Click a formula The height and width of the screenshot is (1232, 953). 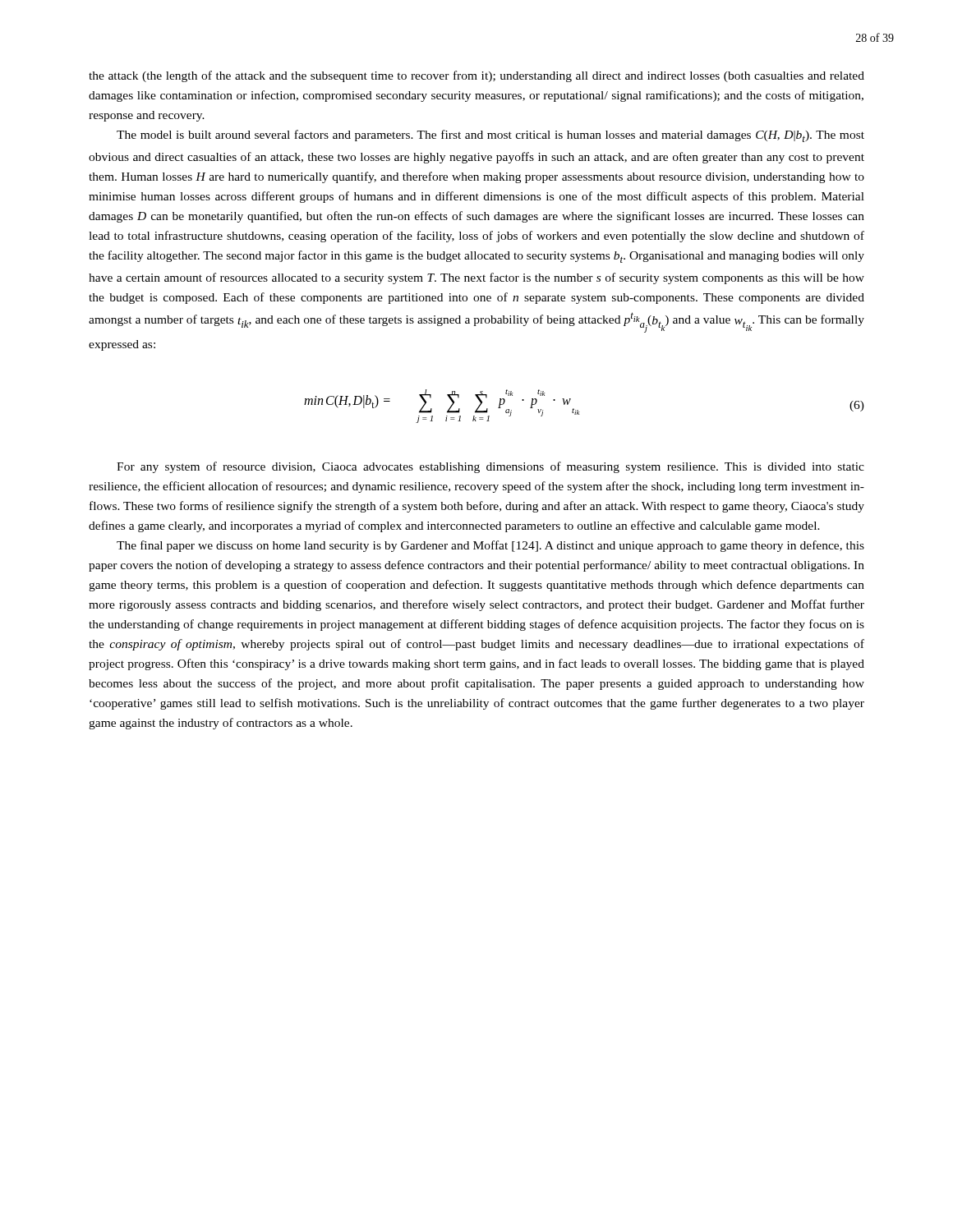584,405
